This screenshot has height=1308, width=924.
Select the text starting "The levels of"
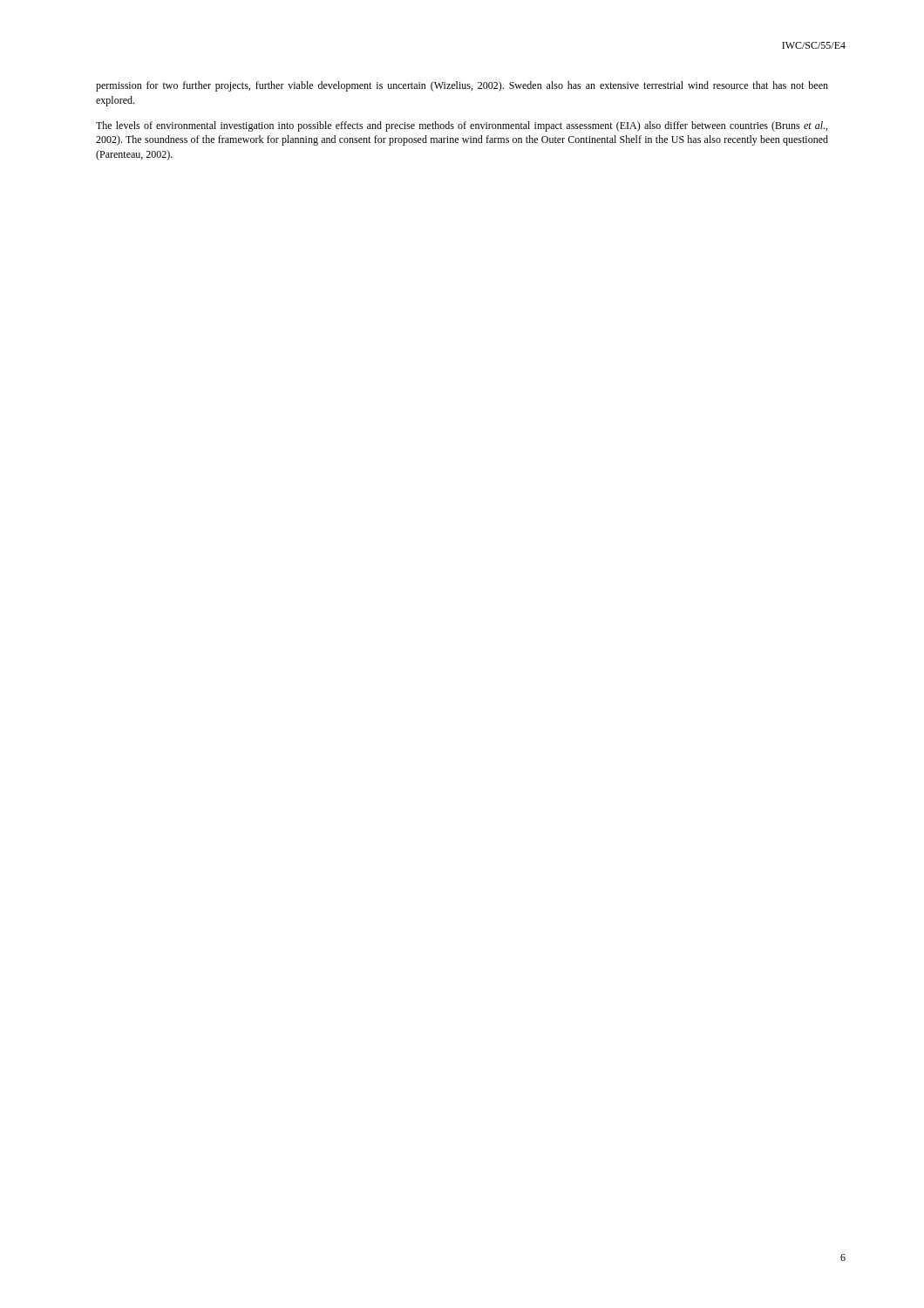(462, 140)
